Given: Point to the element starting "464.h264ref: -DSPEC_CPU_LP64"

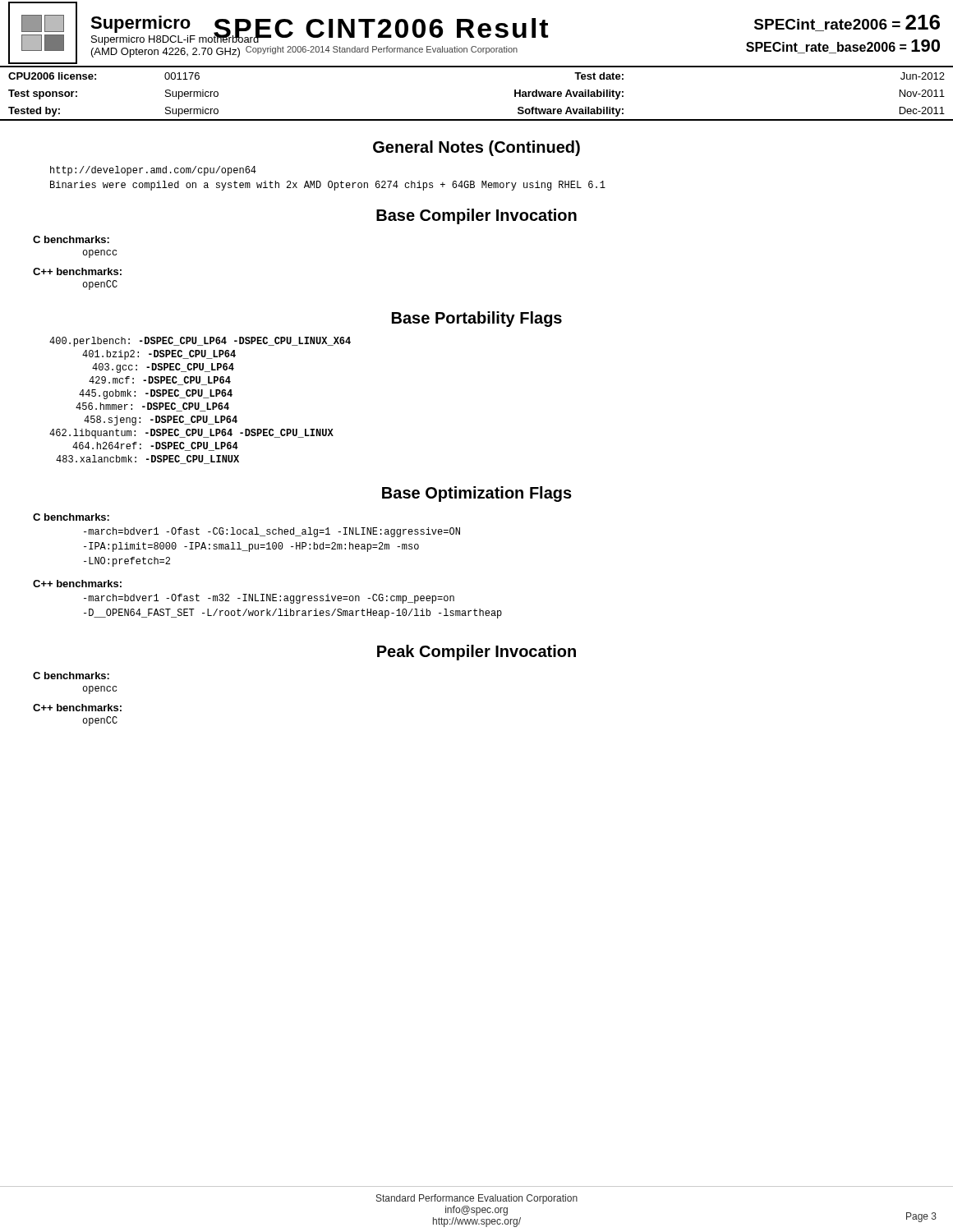Looking at the screenshot, I should pos(155,447).
